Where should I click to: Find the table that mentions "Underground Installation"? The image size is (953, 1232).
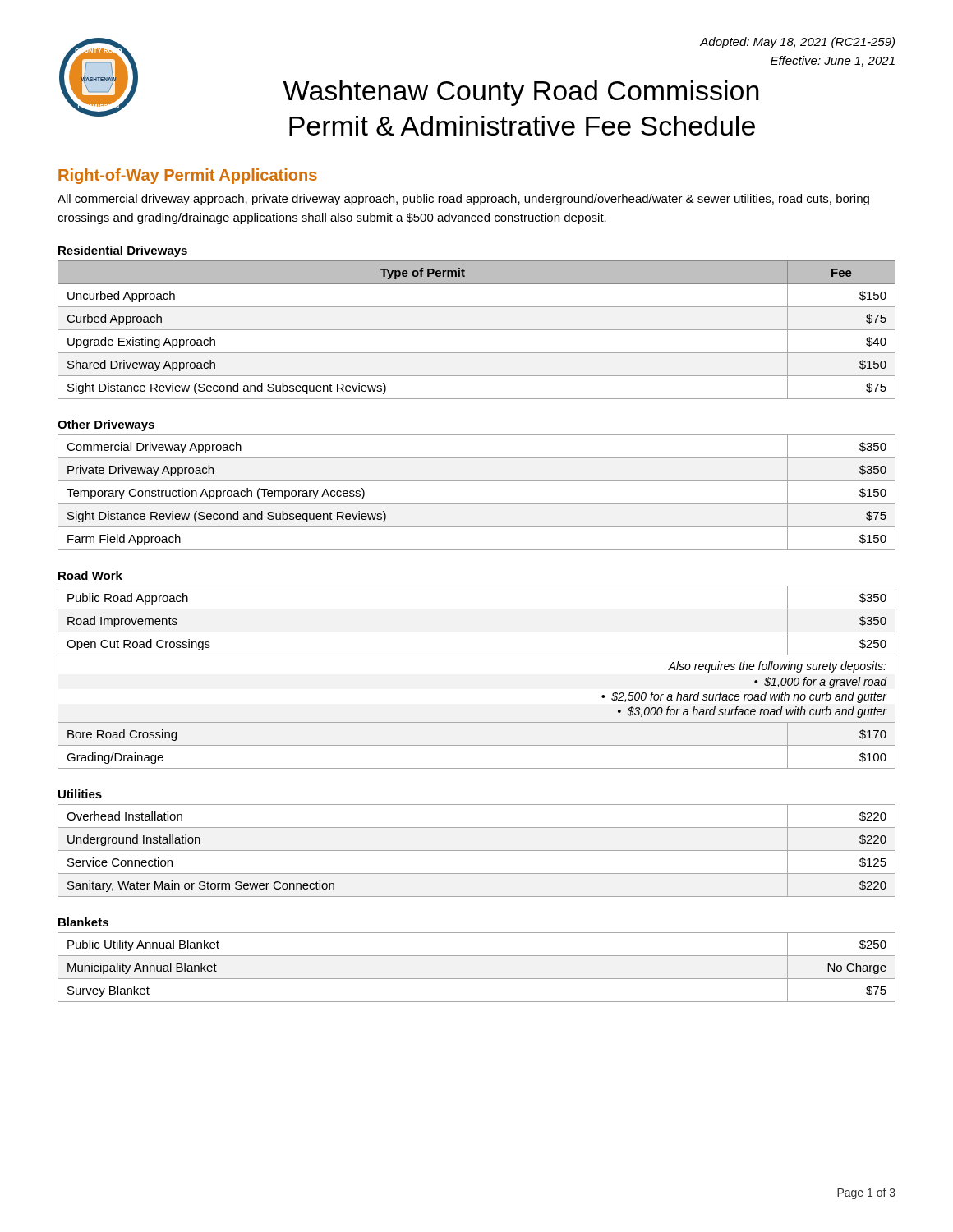coord(476,851)
